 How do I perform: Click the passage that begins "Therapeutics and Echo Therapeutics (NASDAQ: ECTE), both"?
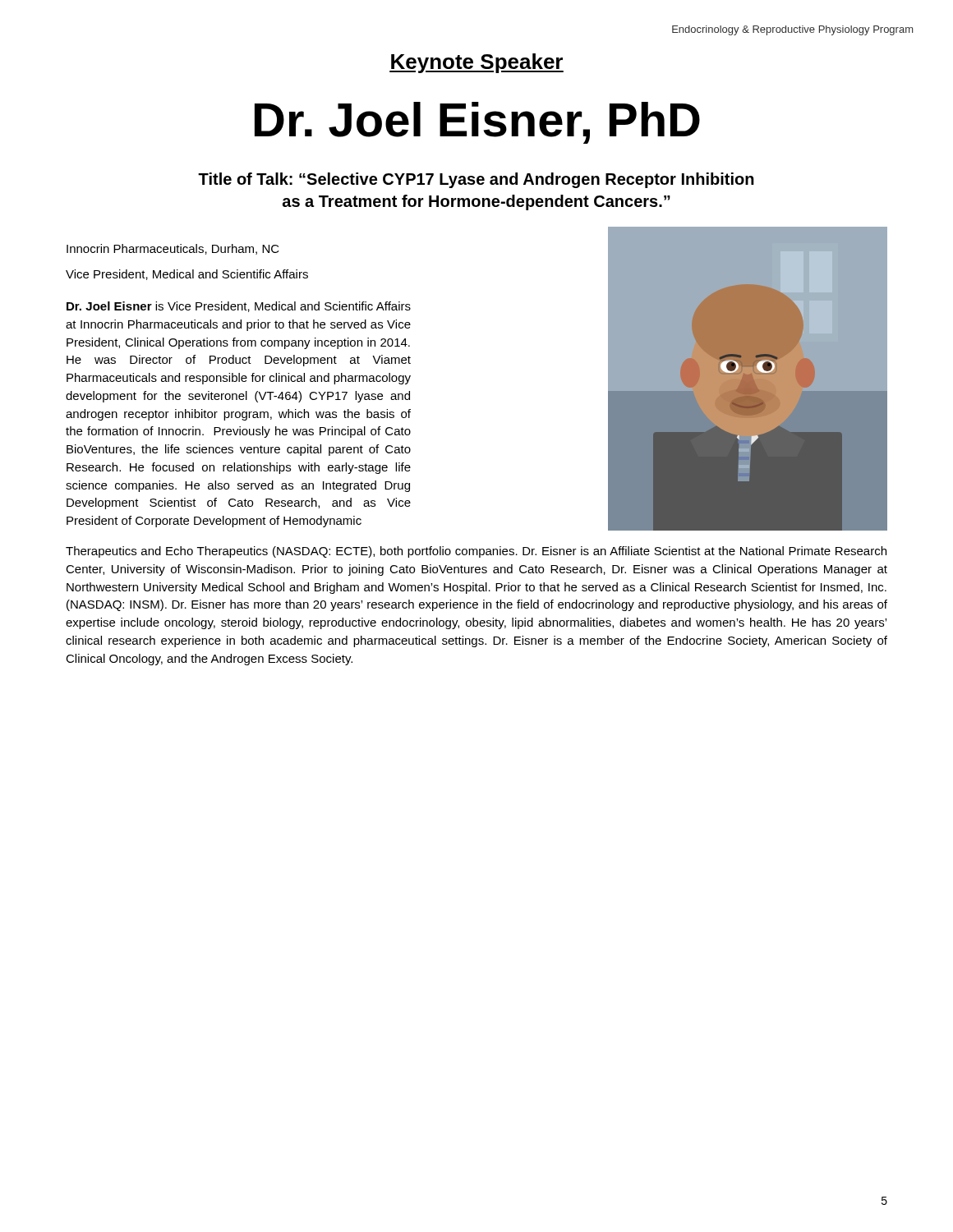click(x=476, y=604)
